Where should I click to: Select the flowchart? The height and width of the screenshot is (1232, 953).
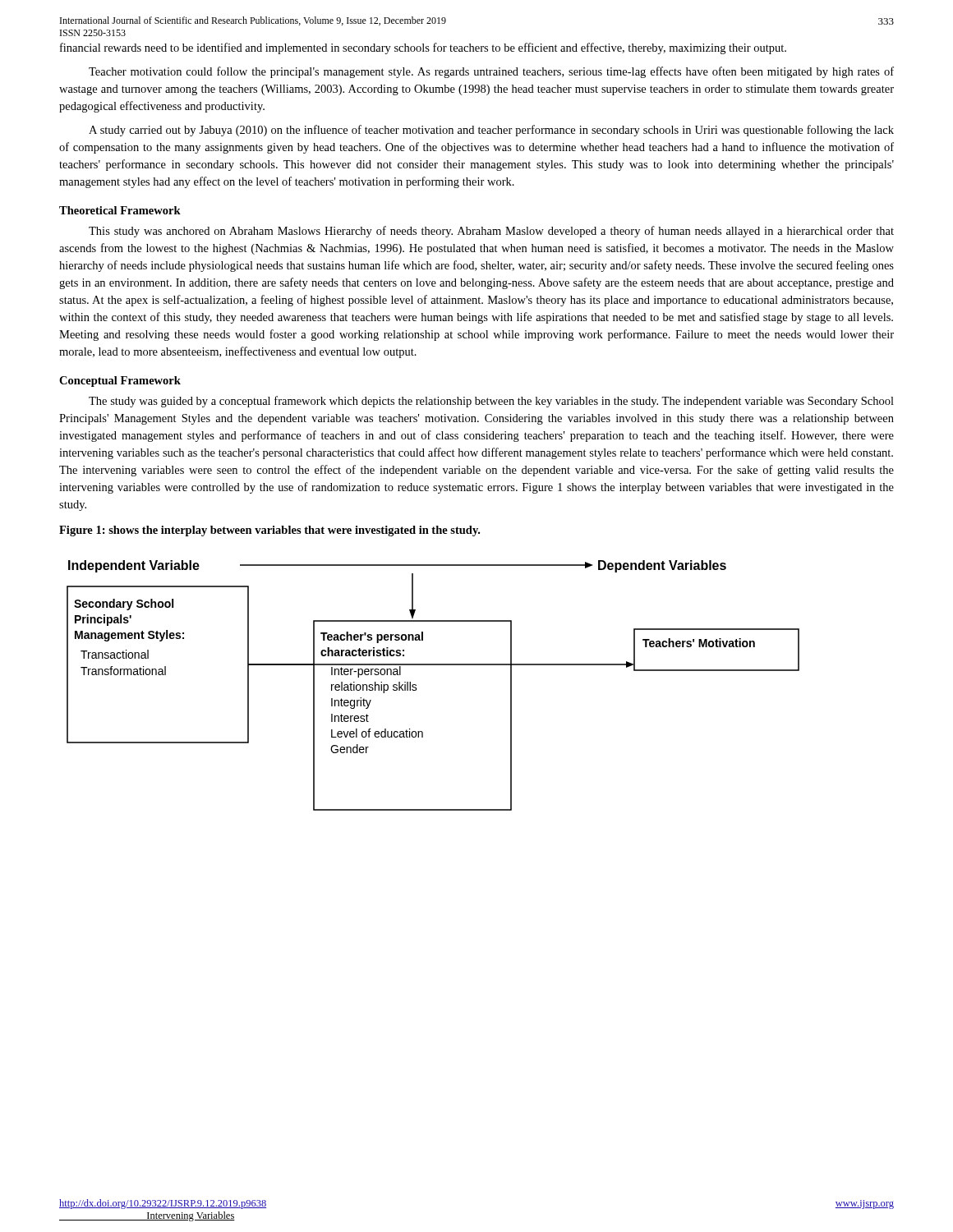pos(462,697)
